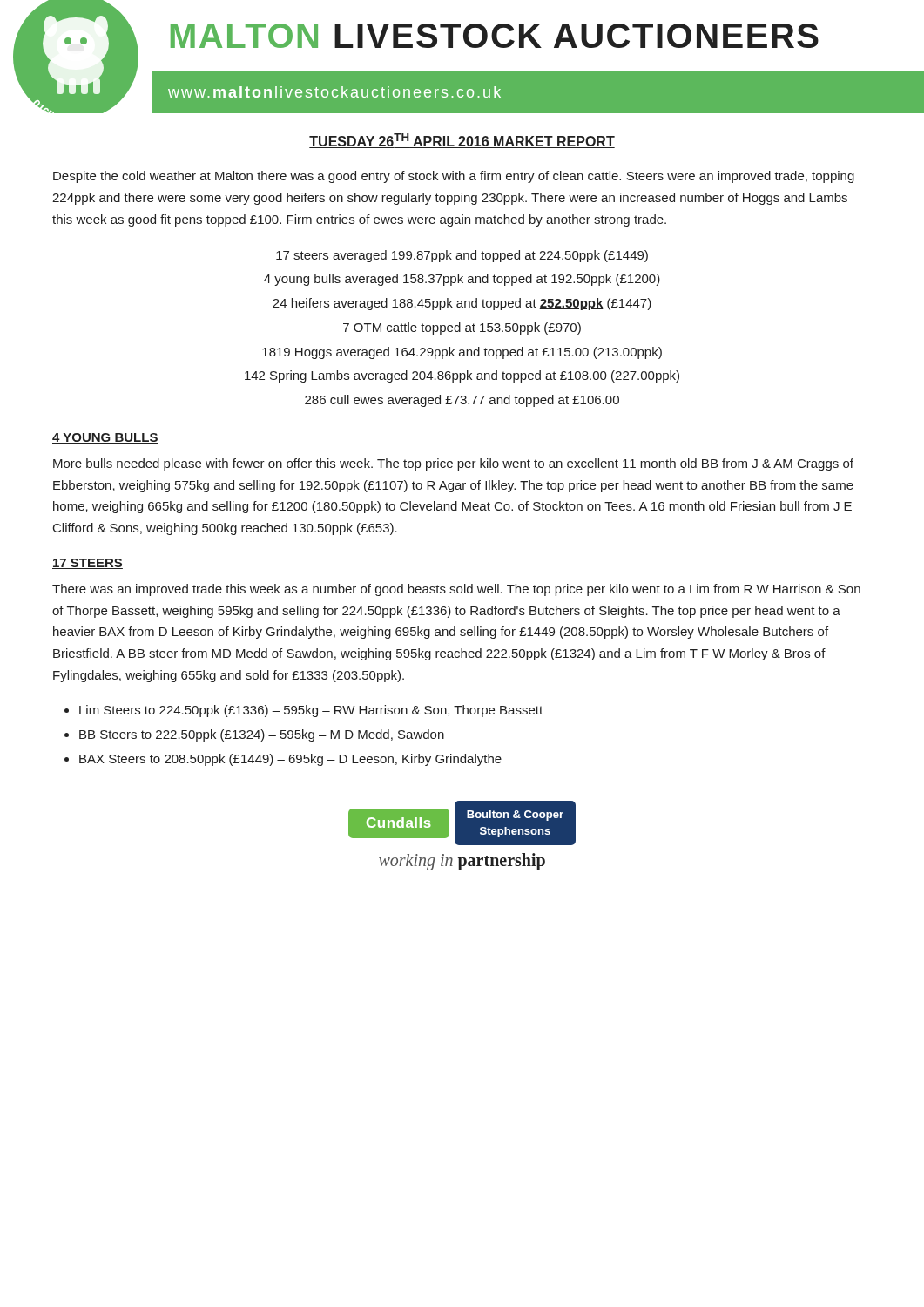Where is the passage that starts "There was an improved"?
This screenshot has width=924, height=1307.
457,632
